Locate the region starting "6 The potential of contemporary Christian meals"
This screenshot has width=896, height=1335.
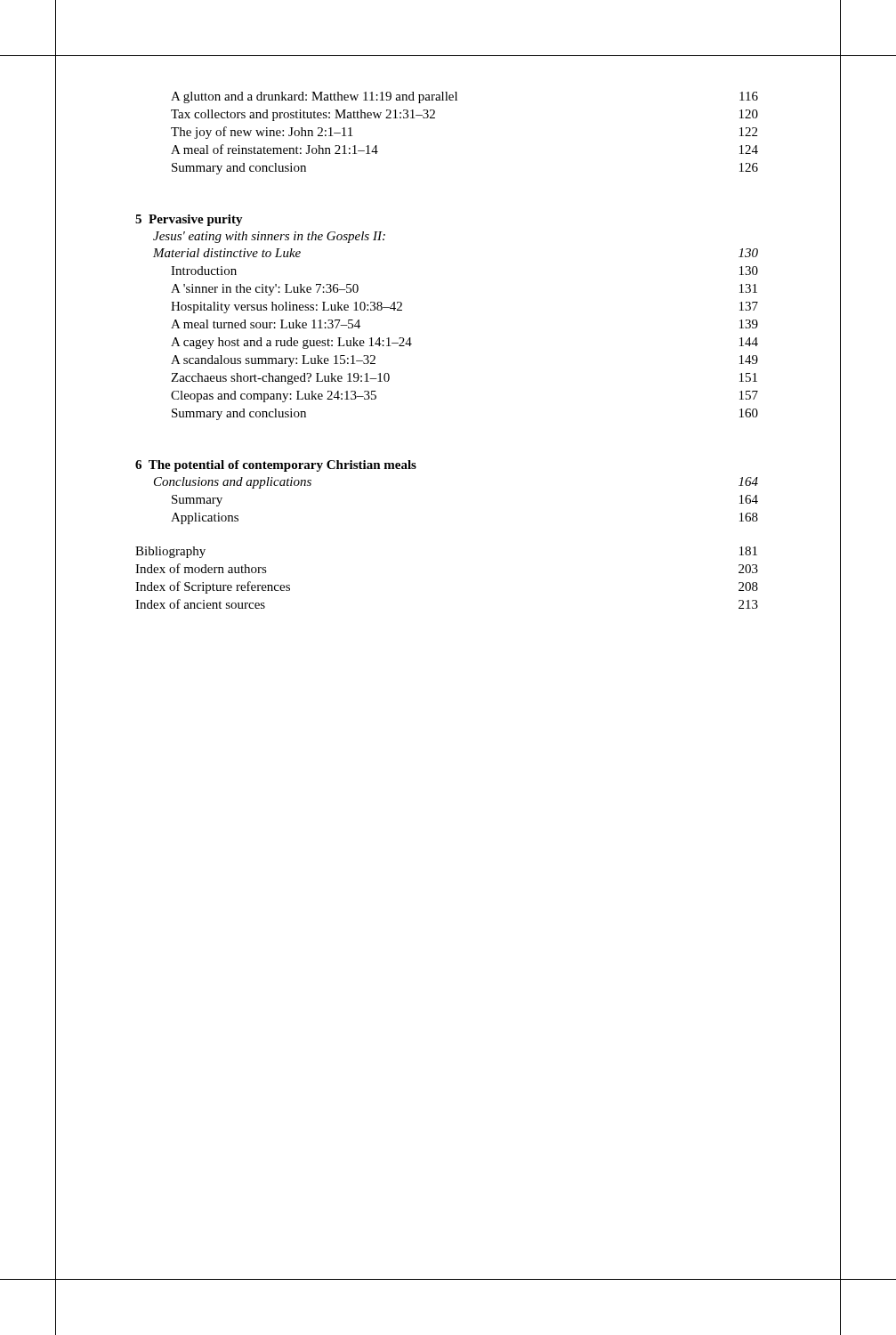coord(276,465)
